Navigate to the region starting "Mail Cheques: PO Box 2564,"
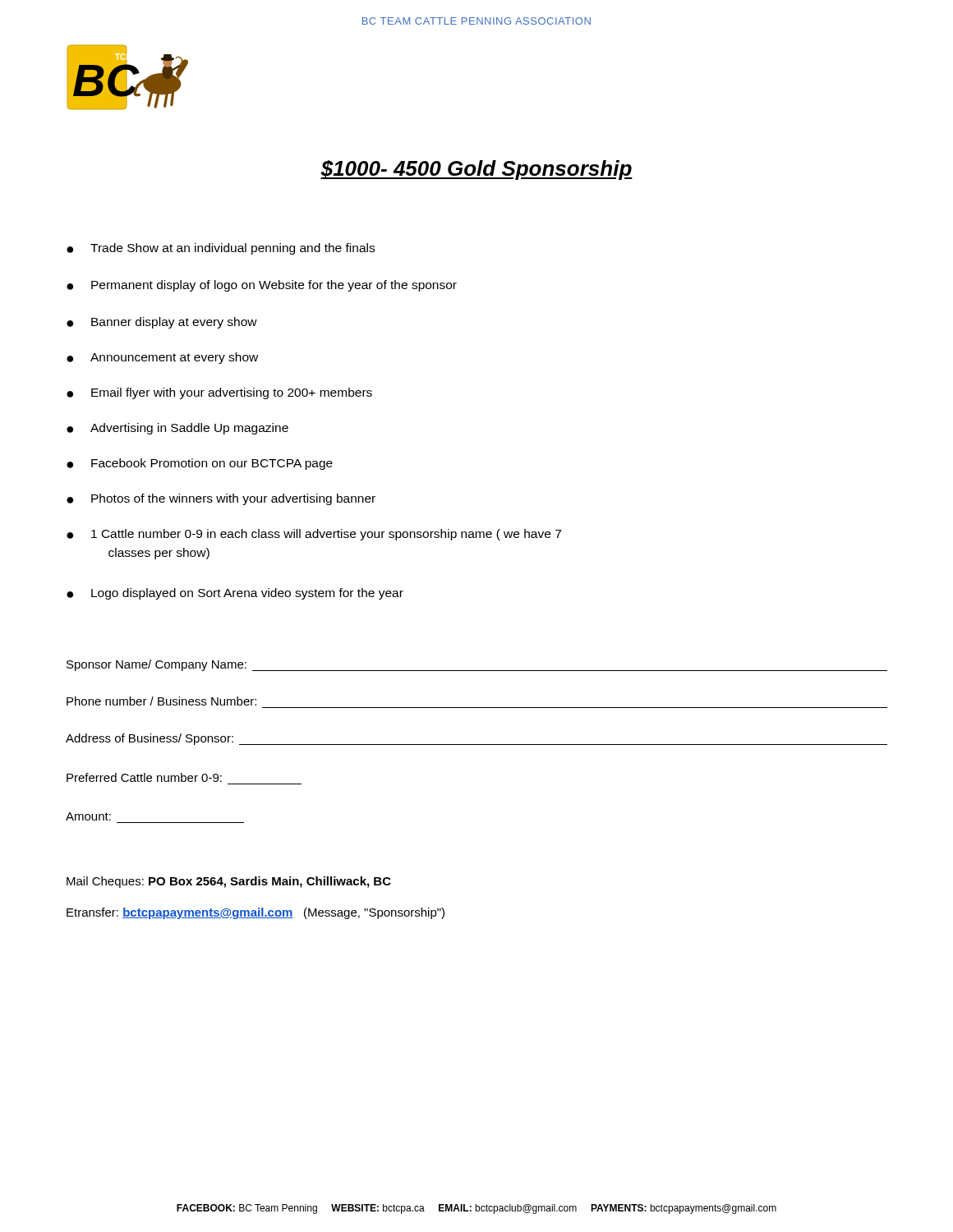The width and height of the screenshot is (953, 1232). tap(228, 881)
